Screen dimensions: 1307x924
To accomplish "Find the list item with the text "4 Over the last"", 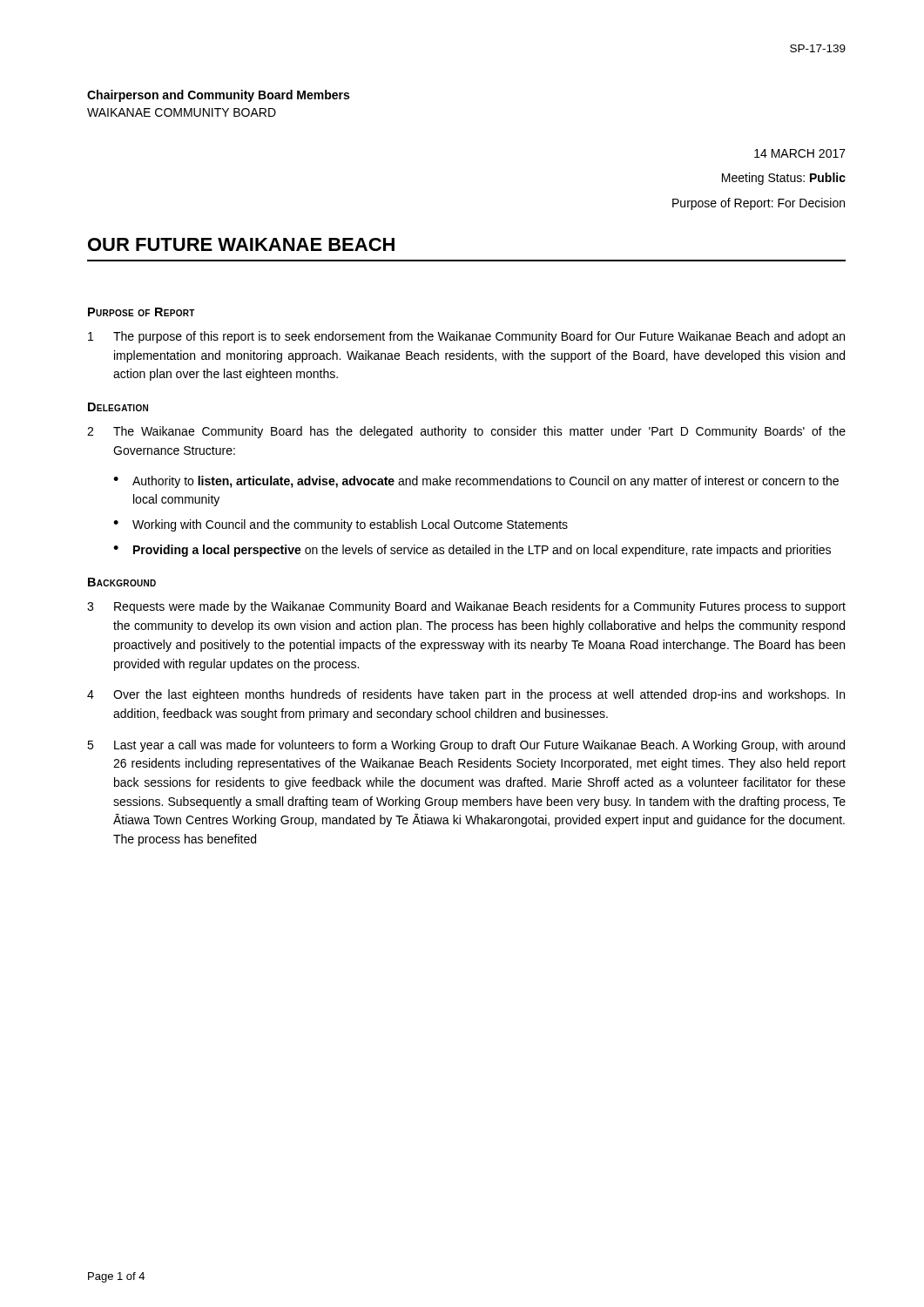I will [x=466, y=705].
